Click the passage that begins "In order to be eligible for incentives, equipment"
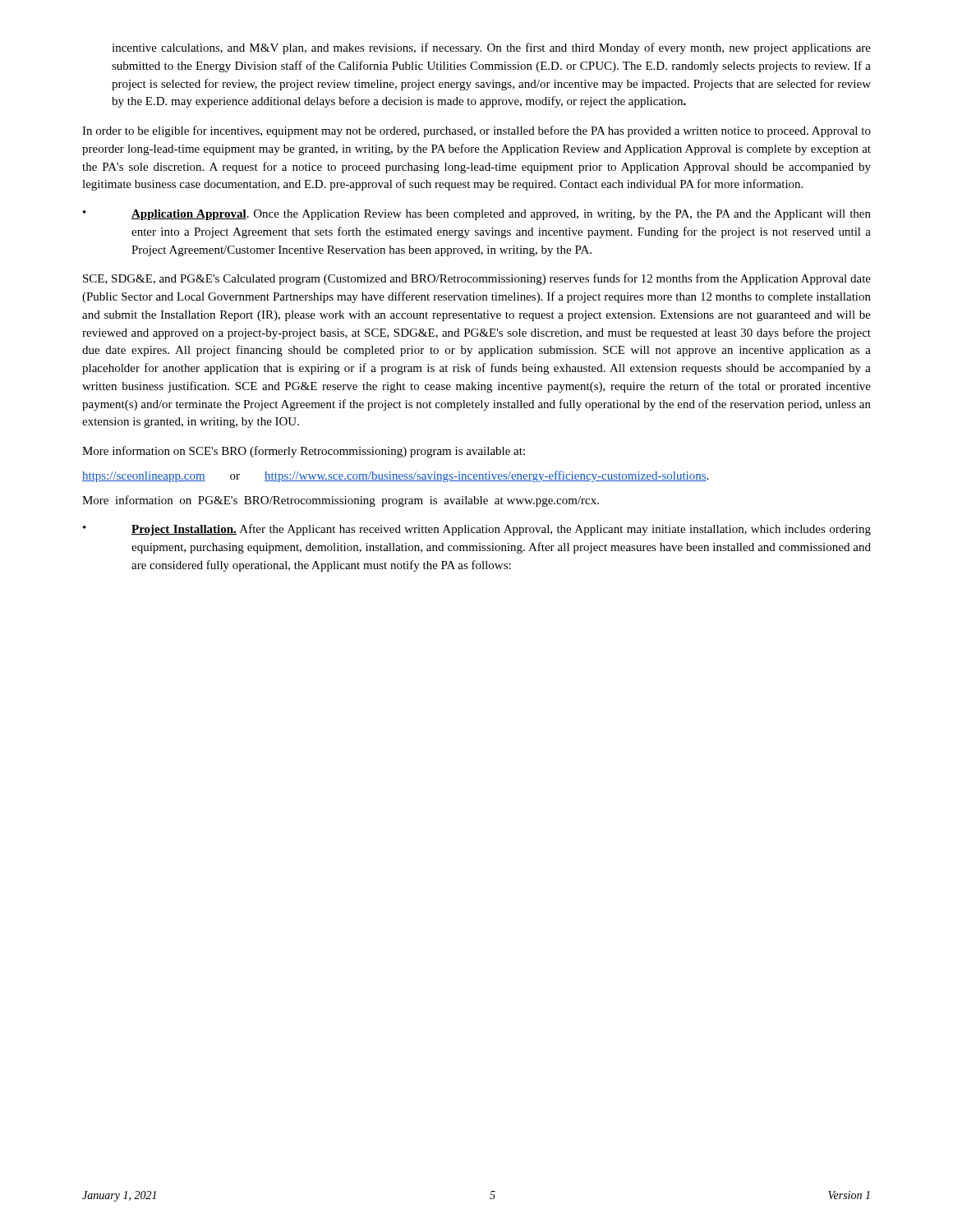 [476, 157]
